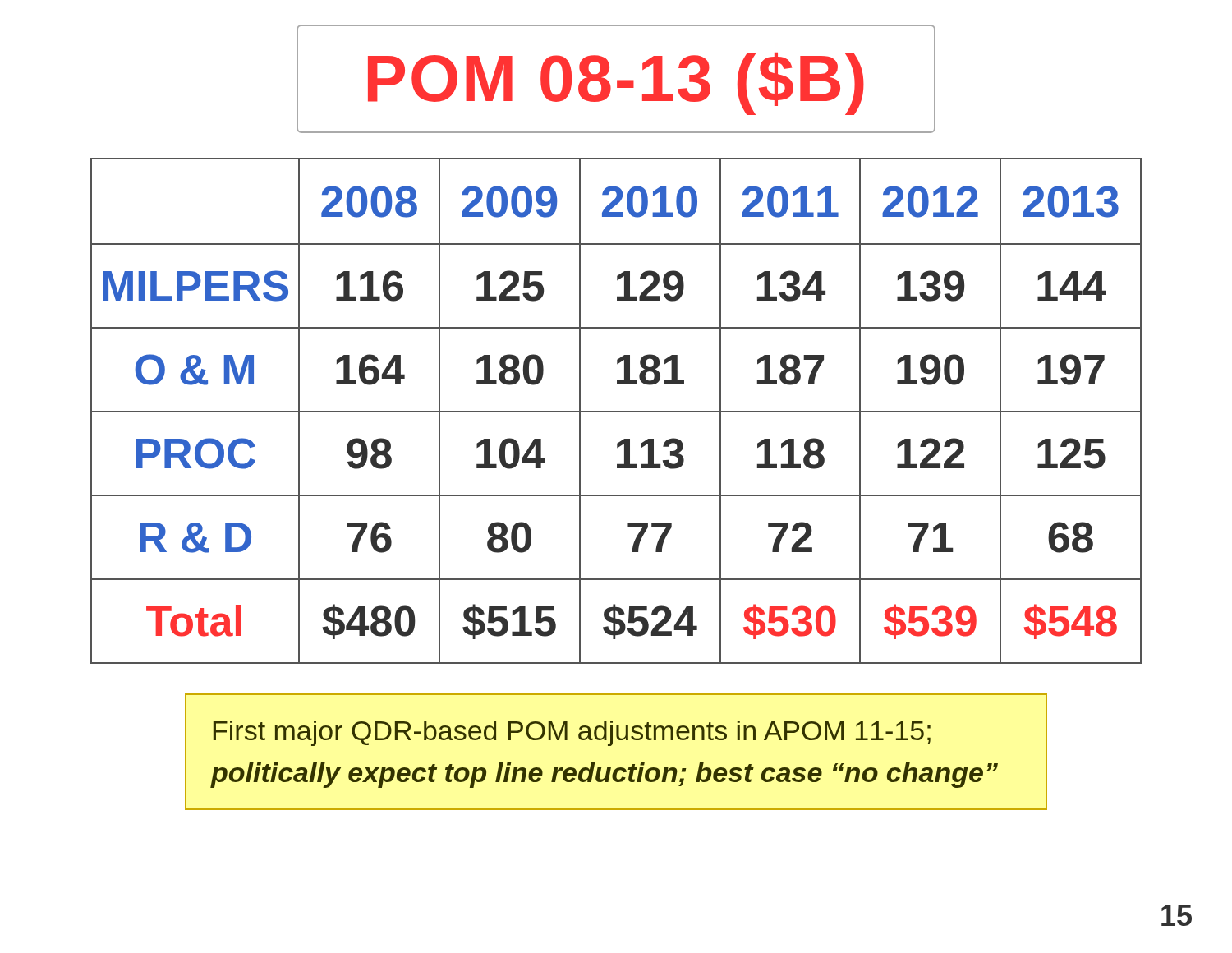Select a table
The width and height of the screenshot is (1232, 953).
[616, 411]
